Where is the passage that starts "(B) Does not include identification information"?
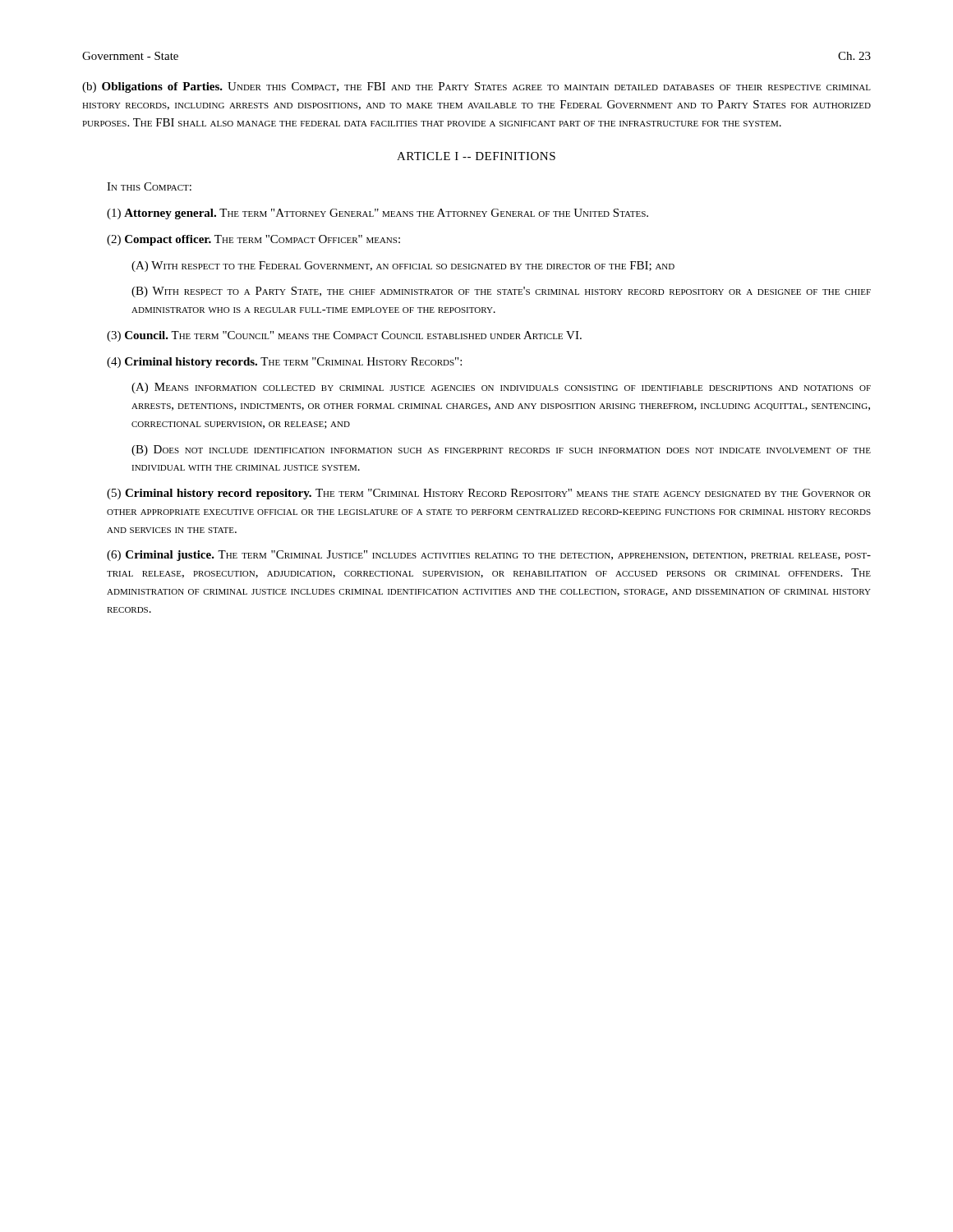 [501, 458]
